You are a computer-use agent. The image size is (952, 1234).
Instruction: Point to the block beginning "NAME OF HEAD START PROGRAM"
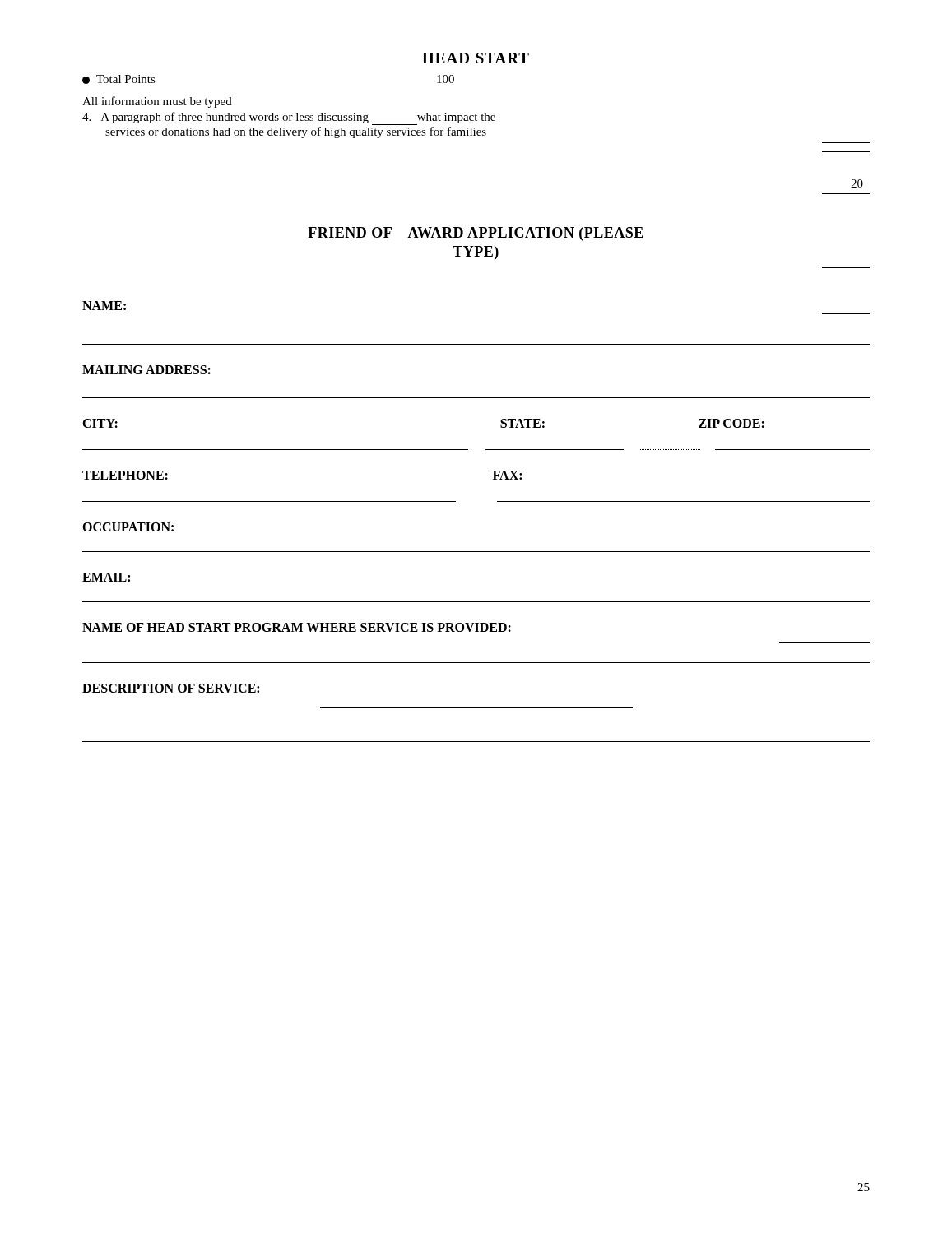click(297, 627)
